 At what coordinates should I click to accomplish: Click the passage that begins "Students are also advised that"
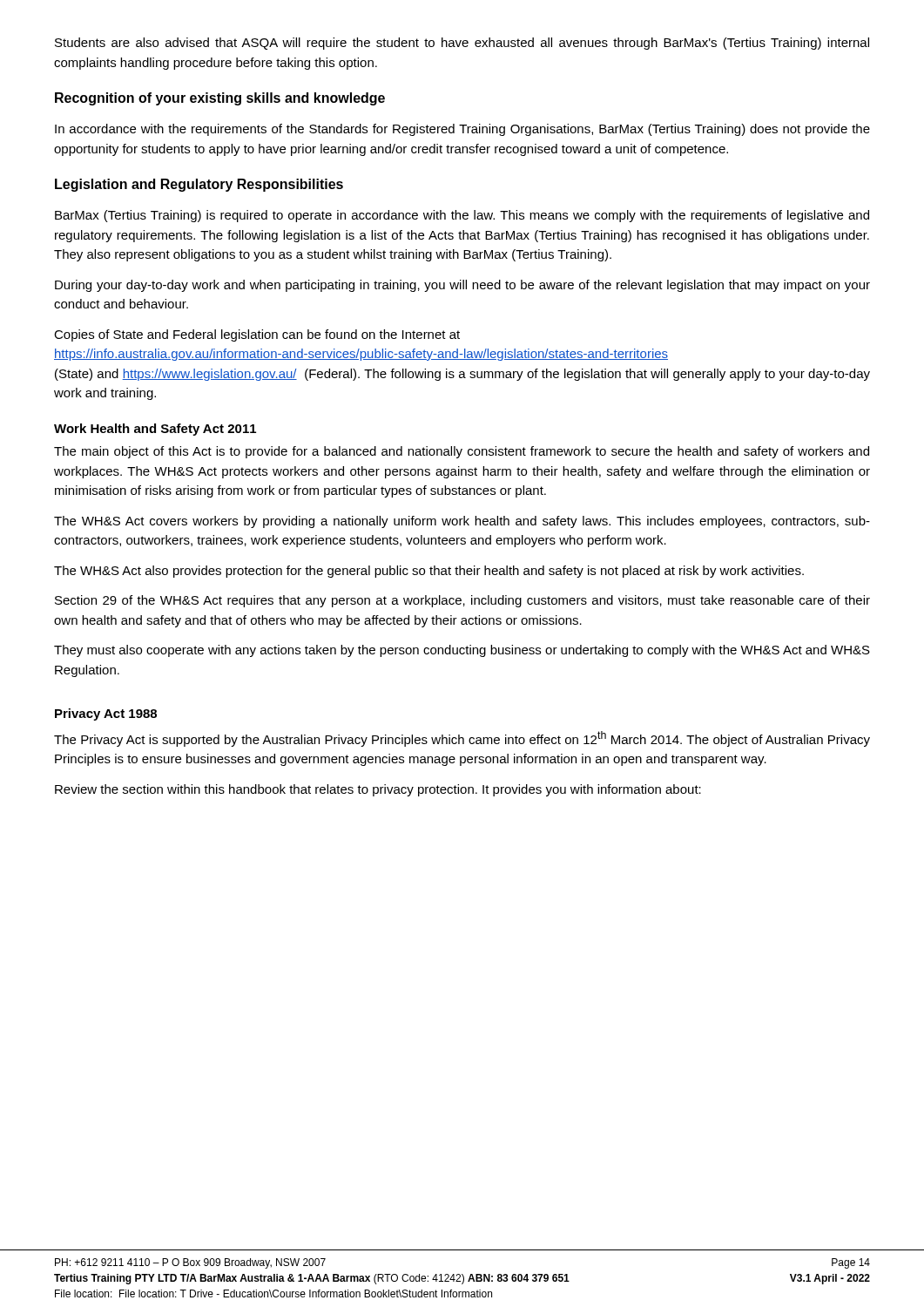[462, 53]
